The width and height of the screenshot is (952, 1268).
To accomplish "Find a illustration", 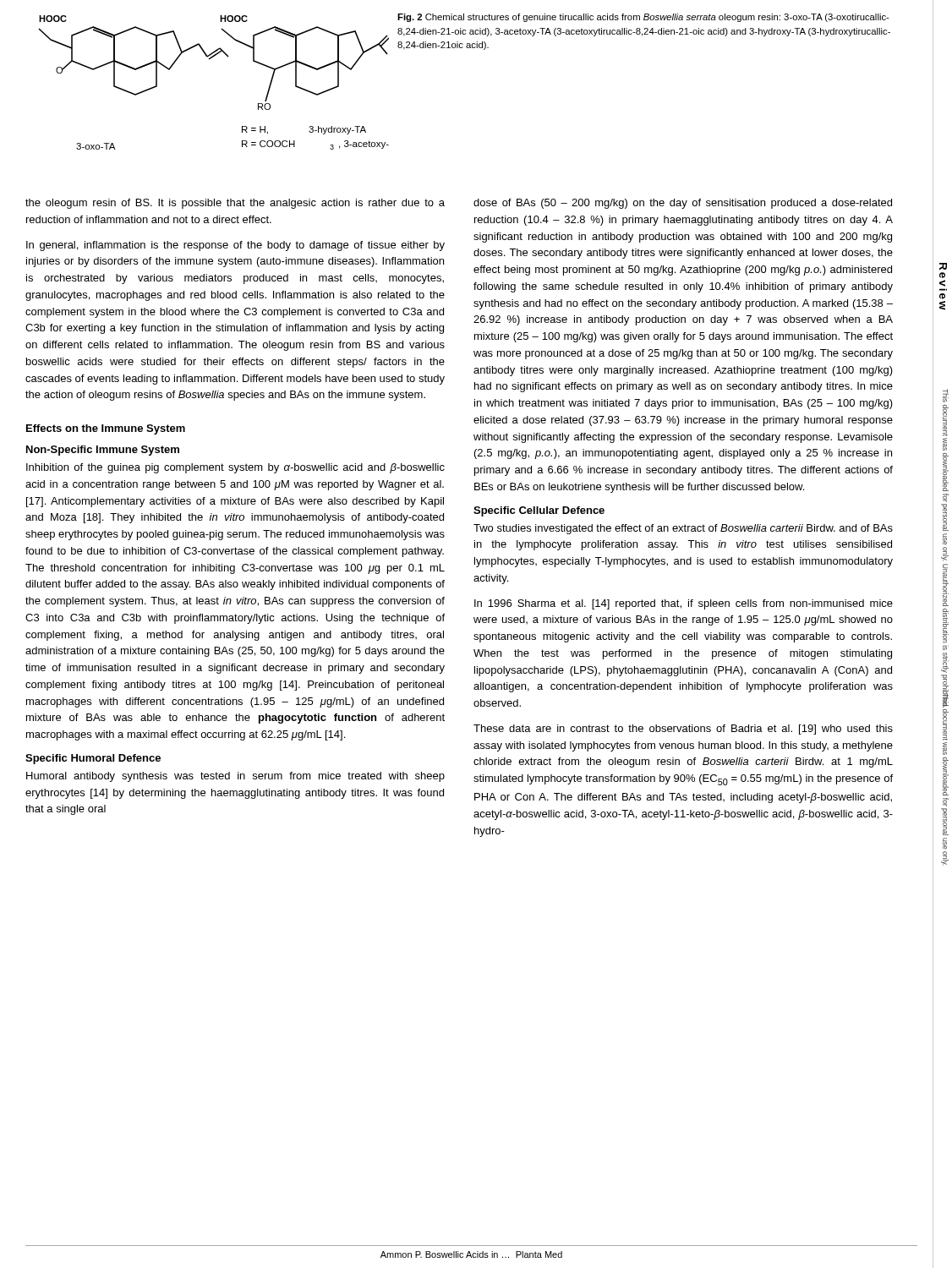I will [x=207, y=93].
